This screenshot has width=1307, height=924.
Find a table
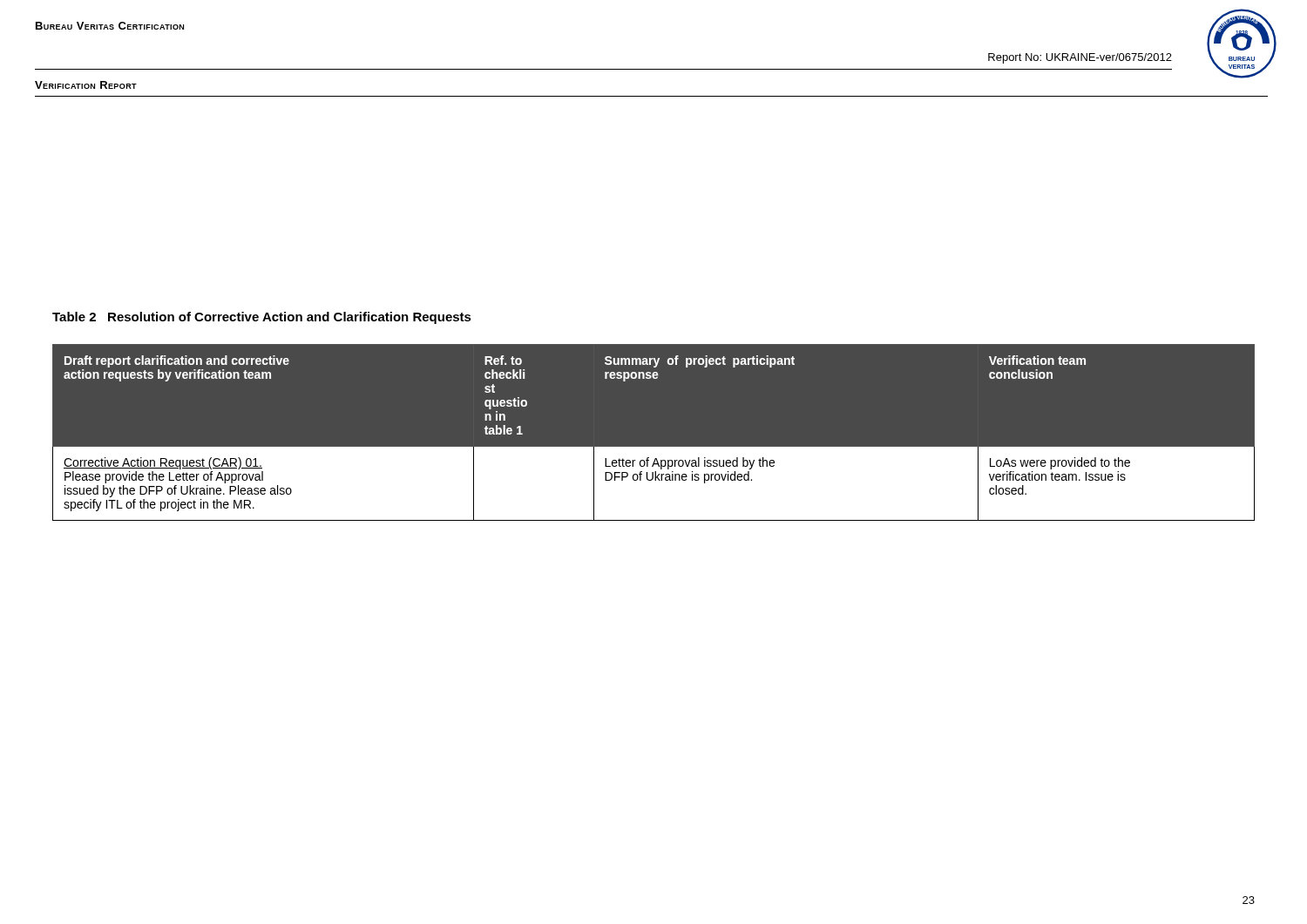pyautogui.click(x=654, y=432)
